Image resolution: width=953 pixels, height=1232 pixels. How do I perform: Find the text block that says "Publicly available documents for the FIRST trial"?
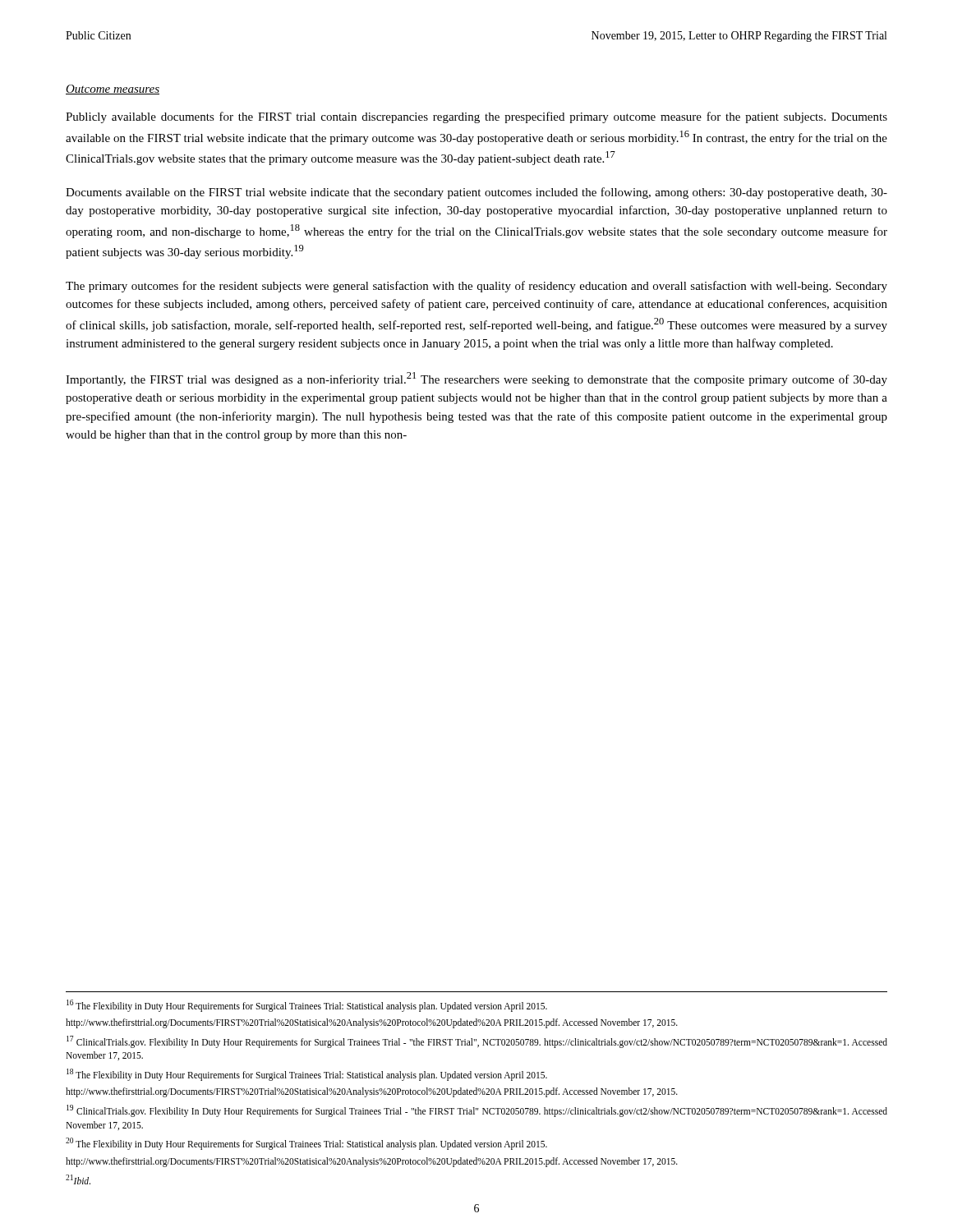pyautogui.click(x=476, y=138)
